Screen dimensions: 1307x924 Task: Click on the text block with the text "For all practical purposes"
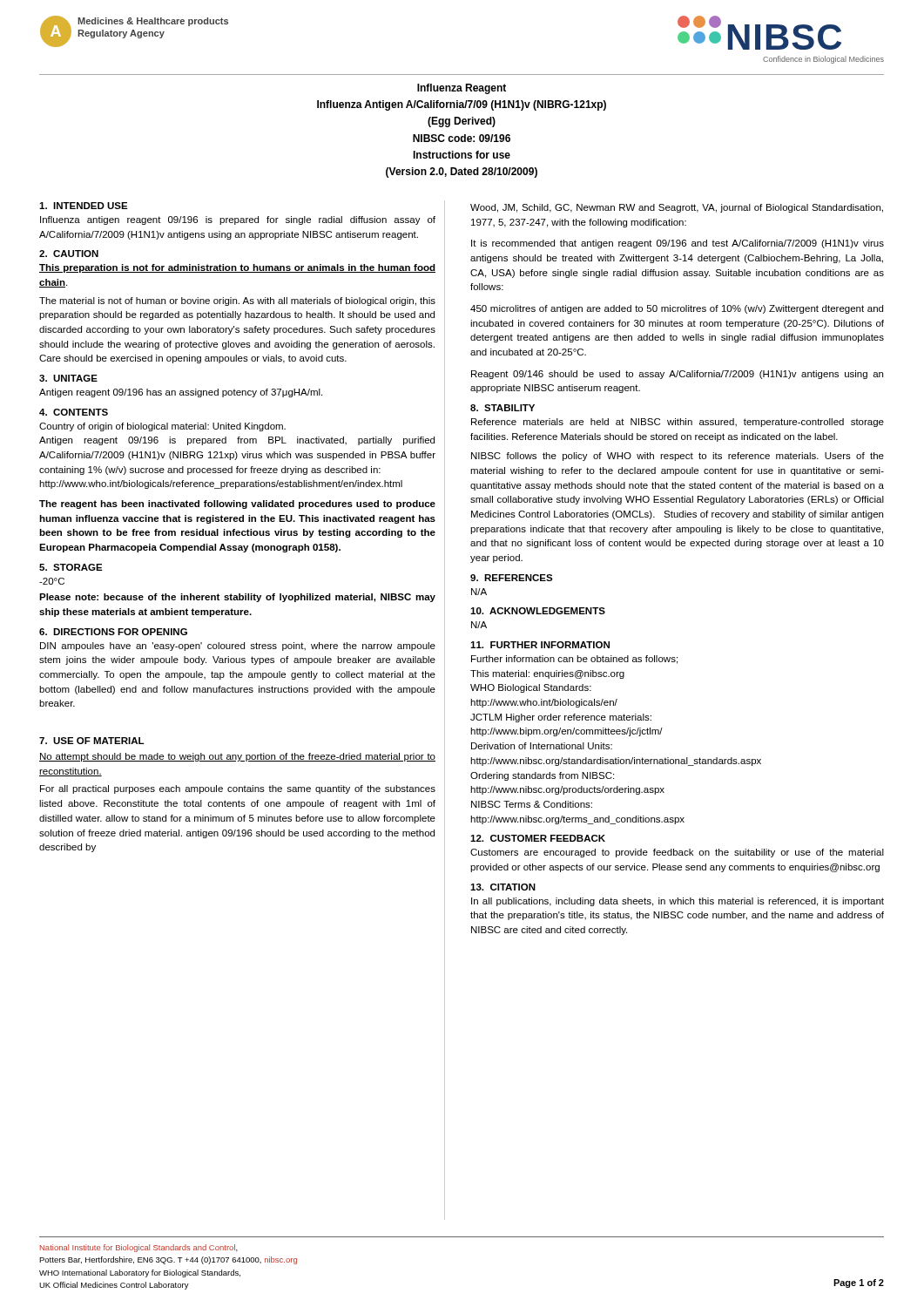pos(237,818)
